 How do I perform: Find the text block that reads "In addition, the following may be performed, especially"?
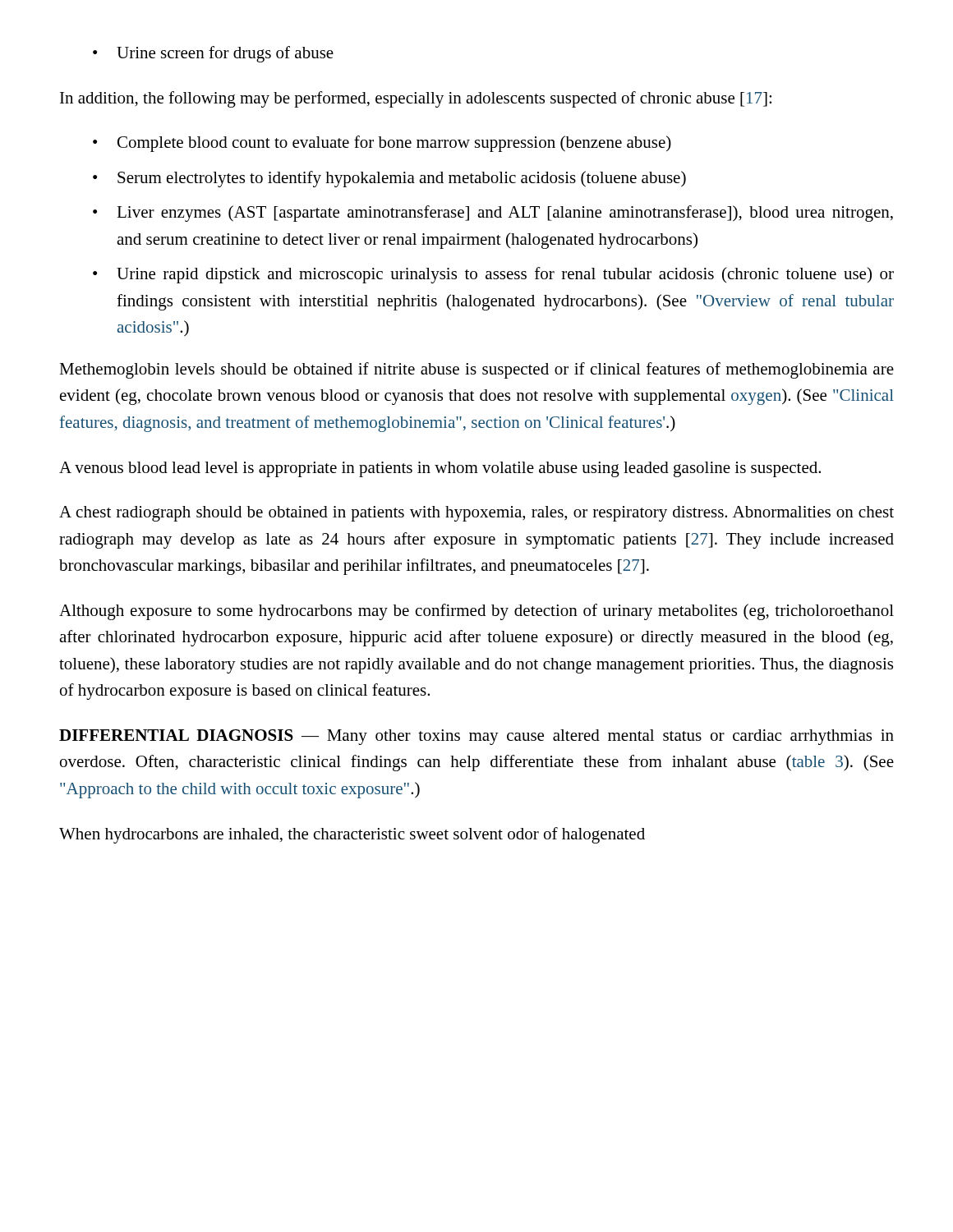click(x=416, y=97)
